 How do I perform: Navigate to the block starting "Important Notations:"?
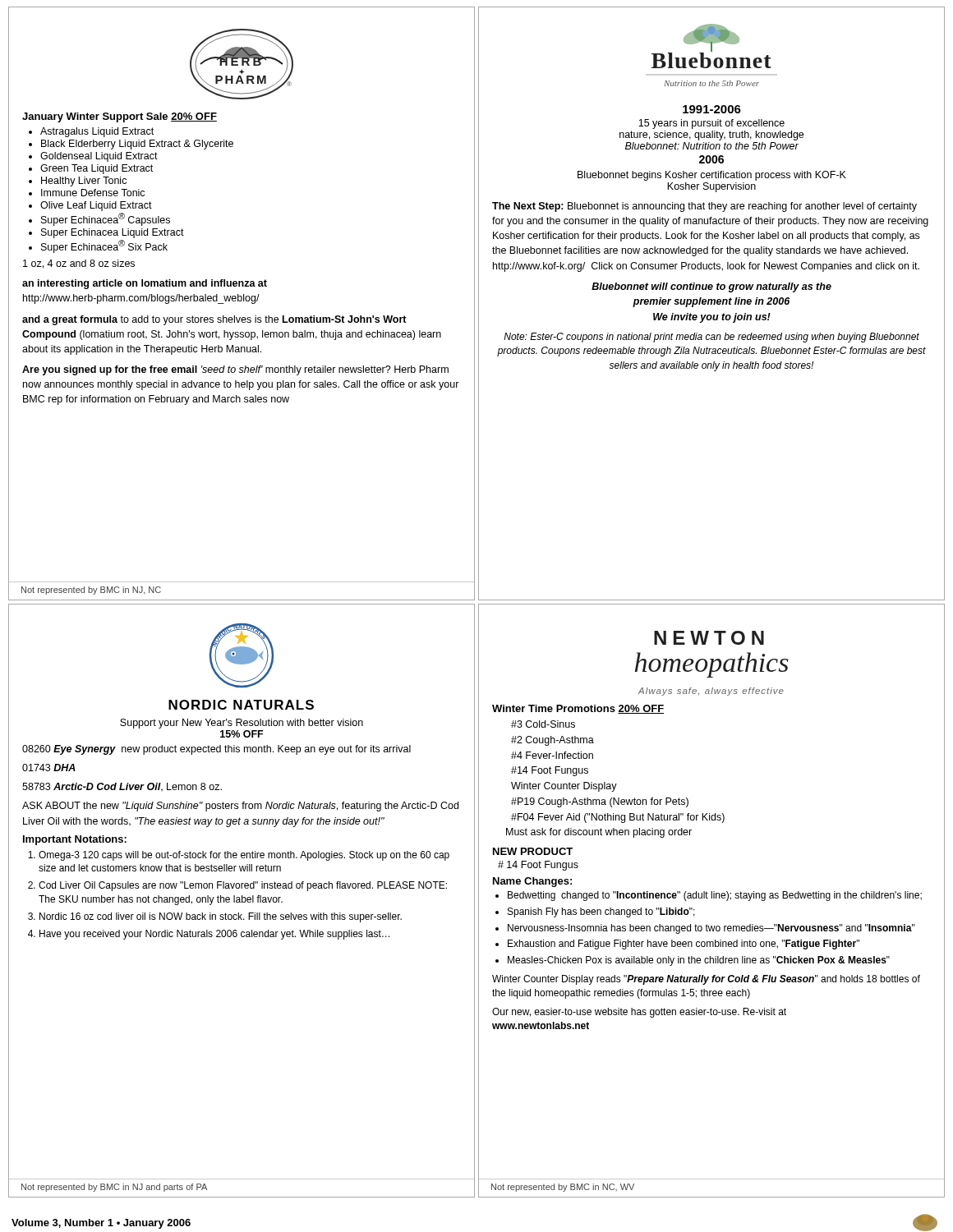tap(75, 839)
